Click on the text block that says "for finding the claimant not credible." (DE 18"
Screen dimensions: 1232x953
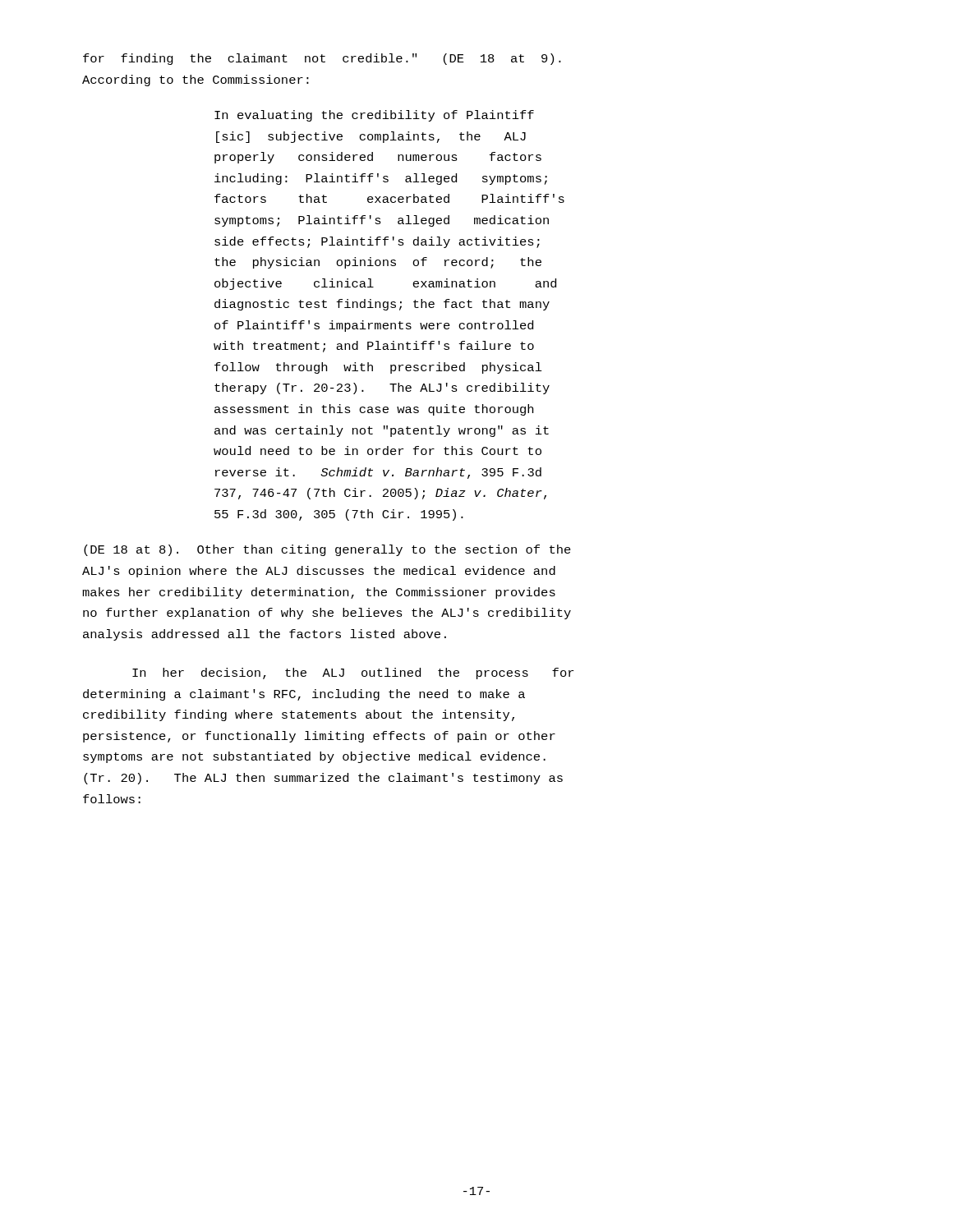[323, 59]
